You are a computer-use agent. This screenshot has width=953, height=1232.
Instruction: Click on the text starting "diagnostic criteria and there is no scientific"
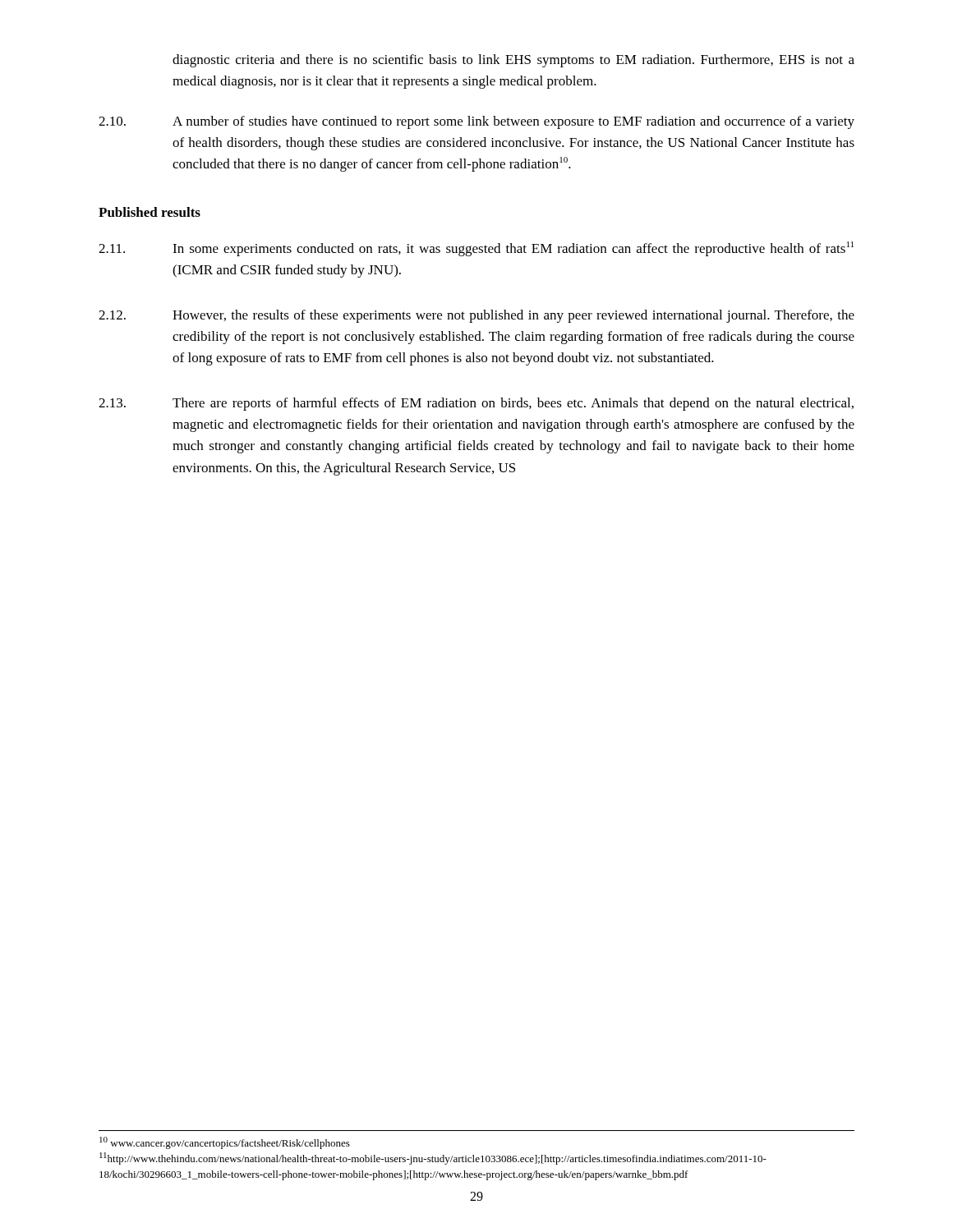513,70
